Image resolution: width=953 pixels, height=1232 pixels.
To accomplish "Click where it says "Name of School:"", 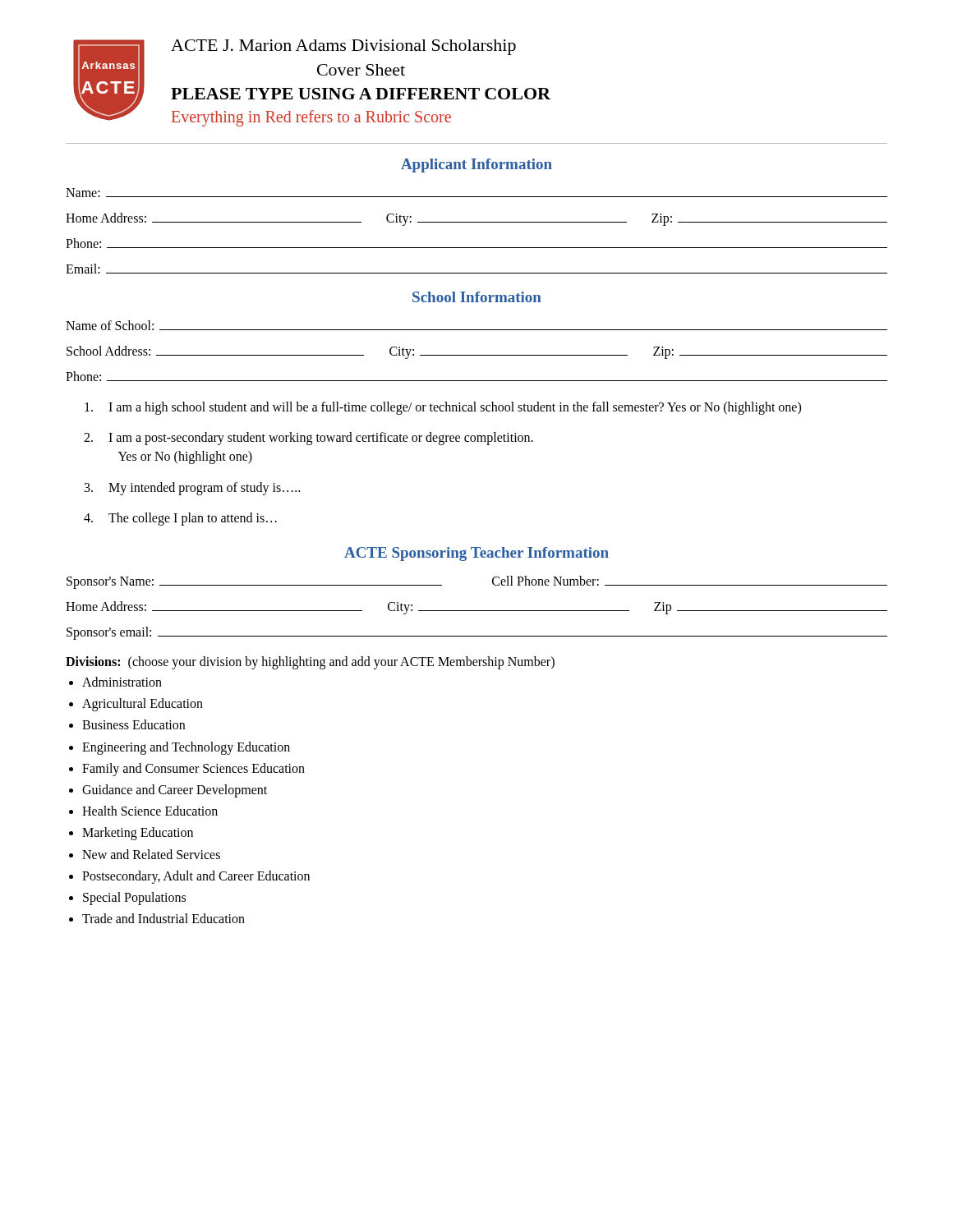I will click(x=476, y=324).
